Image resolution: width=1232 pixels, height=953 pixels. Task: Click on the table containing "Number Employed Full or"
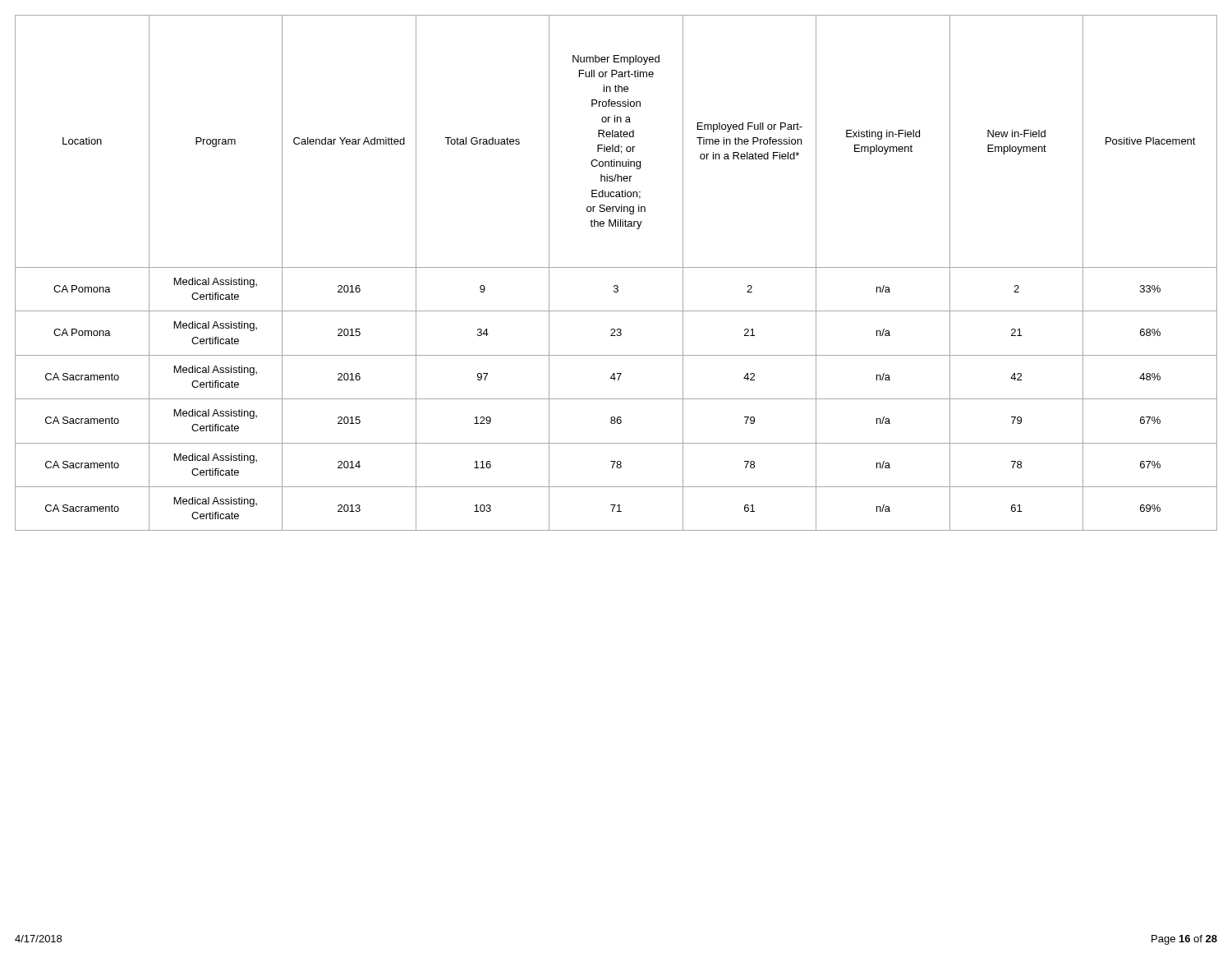coord(616,273)
